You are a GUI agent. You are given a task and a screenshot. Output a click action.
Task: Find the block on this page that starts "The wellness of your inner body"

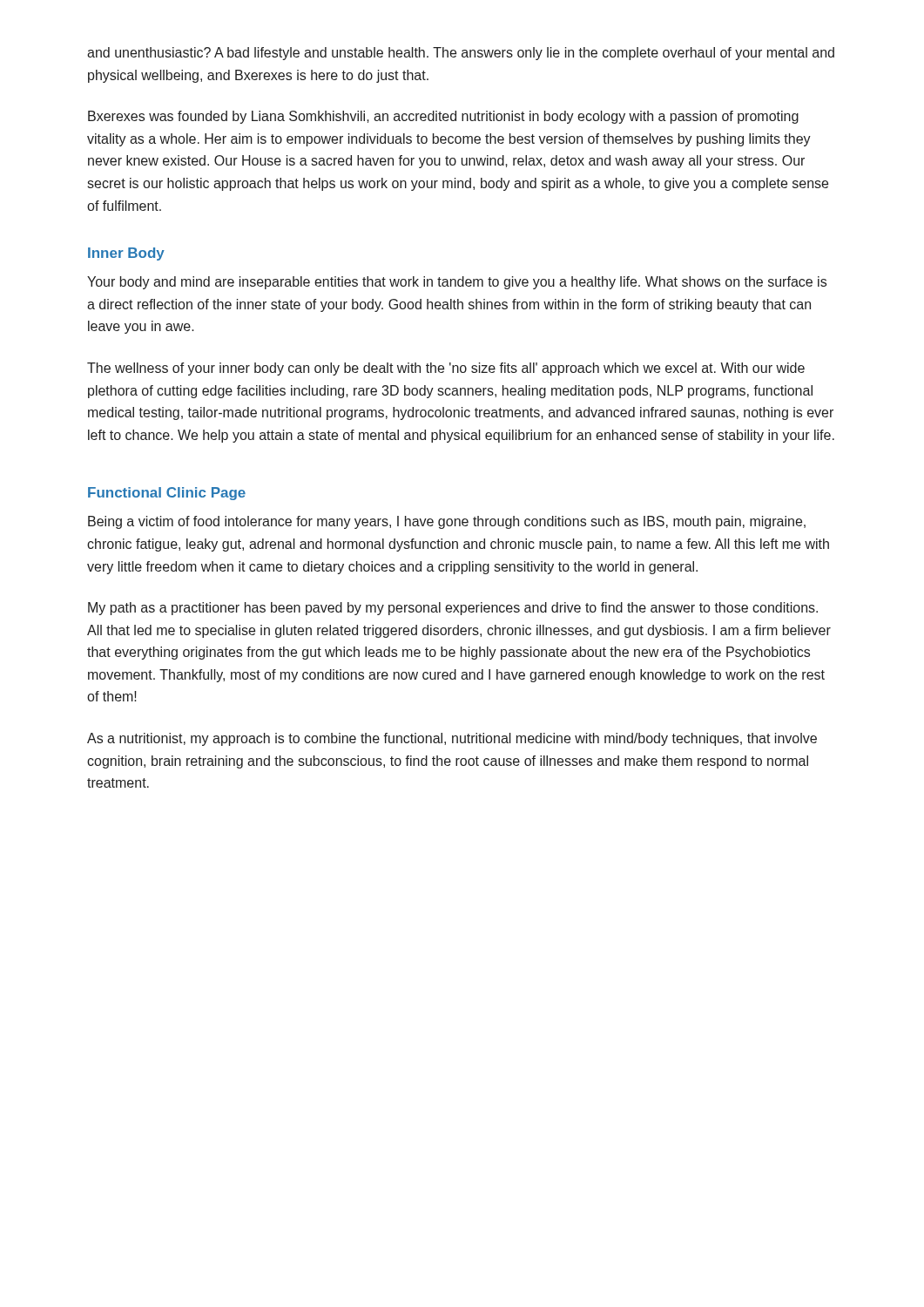click(461, 402)
